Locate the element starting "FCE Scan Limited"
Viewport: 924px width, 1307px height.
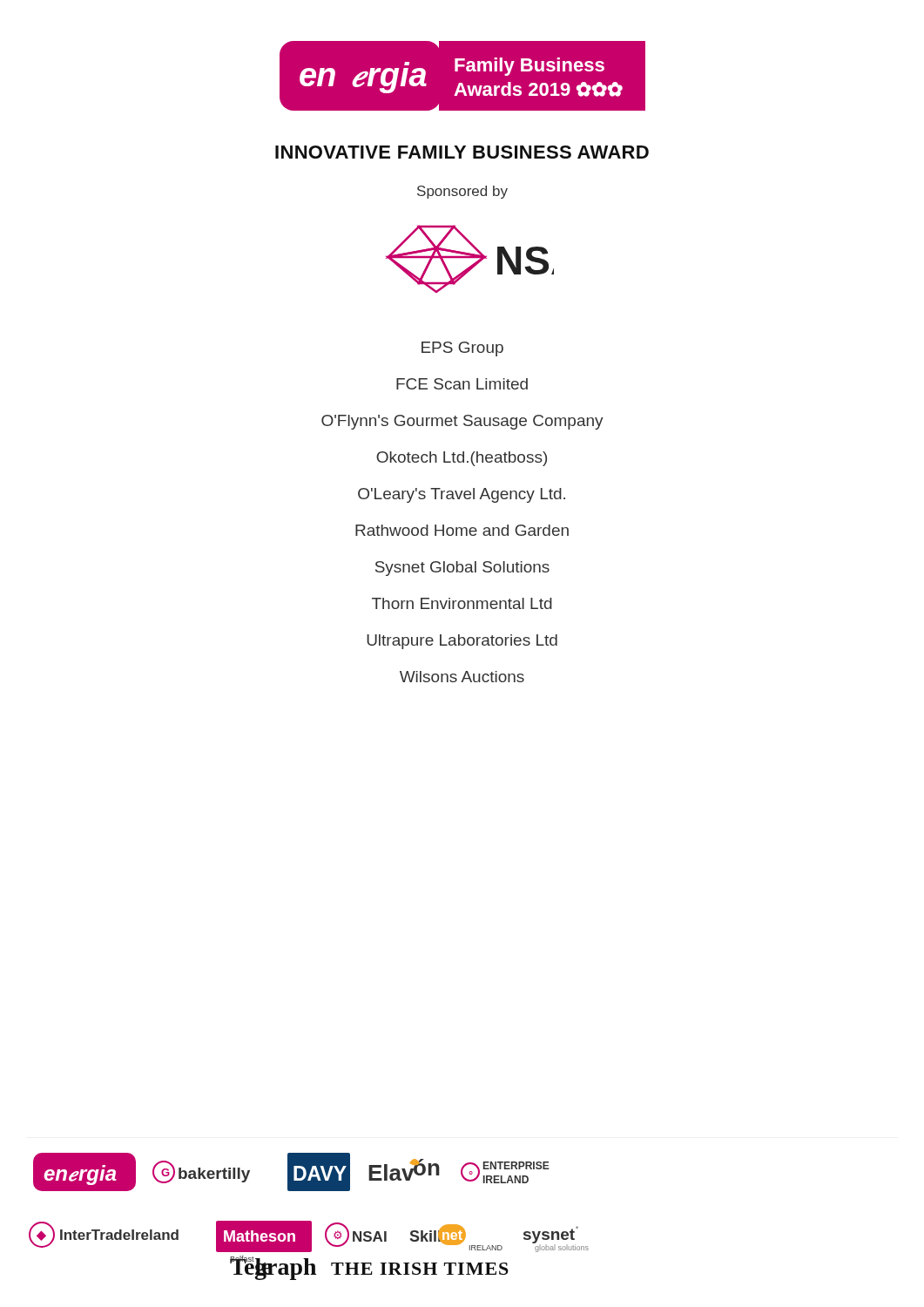[x=462, y=384]
